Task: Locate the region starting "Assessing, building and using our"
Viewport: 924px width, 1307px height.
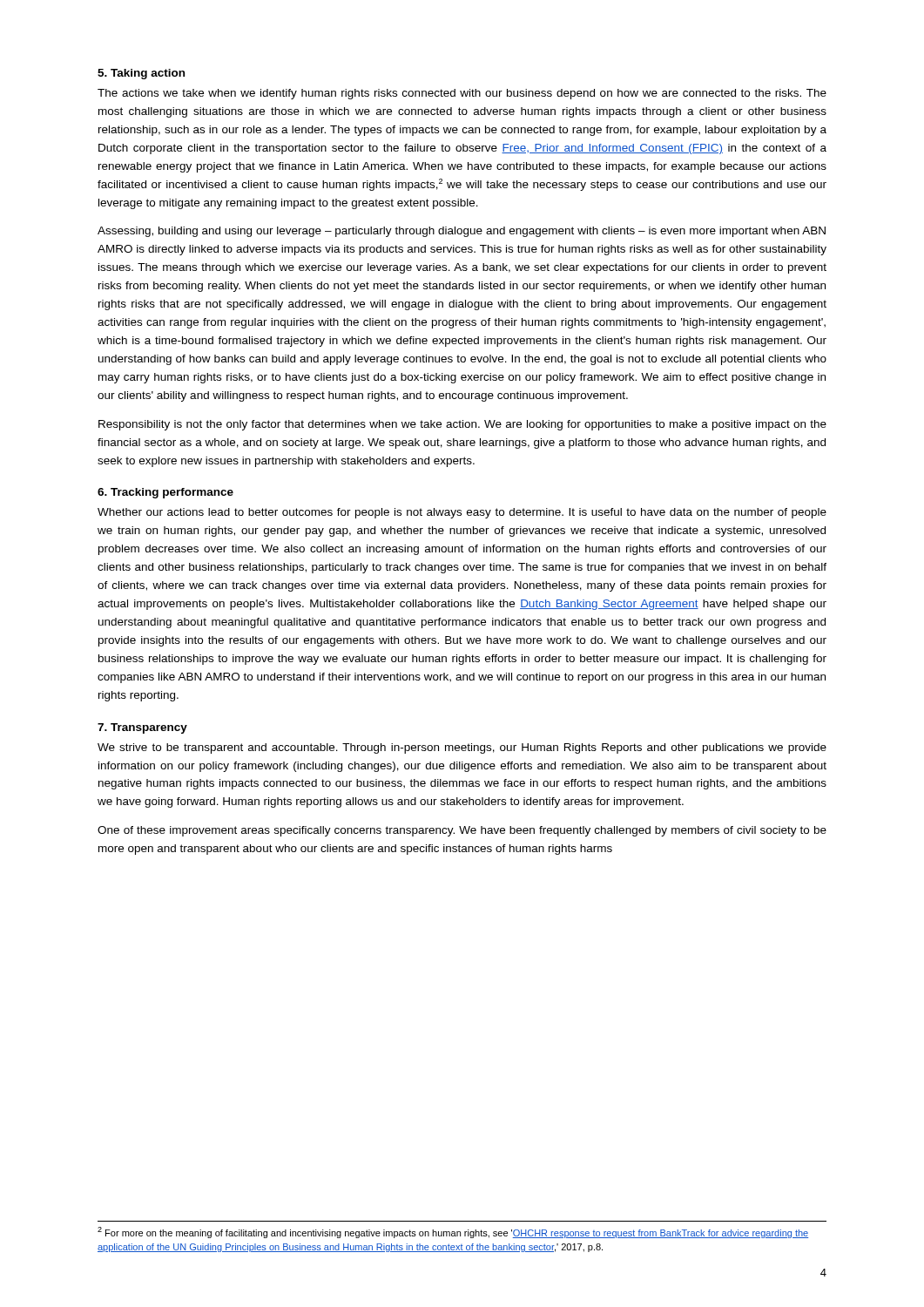Action: pyautogui.click(x=462, y=313)
